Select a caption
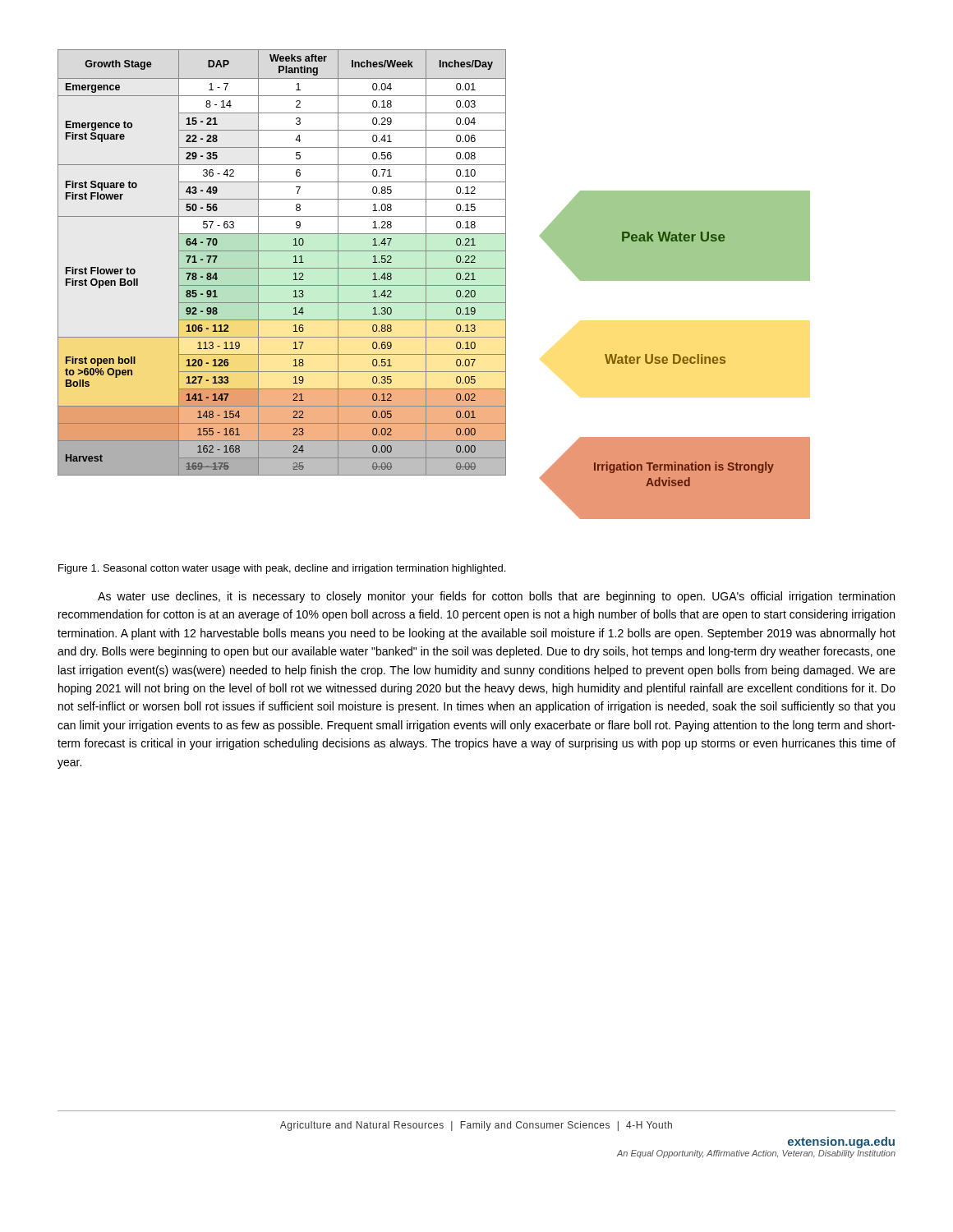The image size is (953, 1232). point(282,568)
